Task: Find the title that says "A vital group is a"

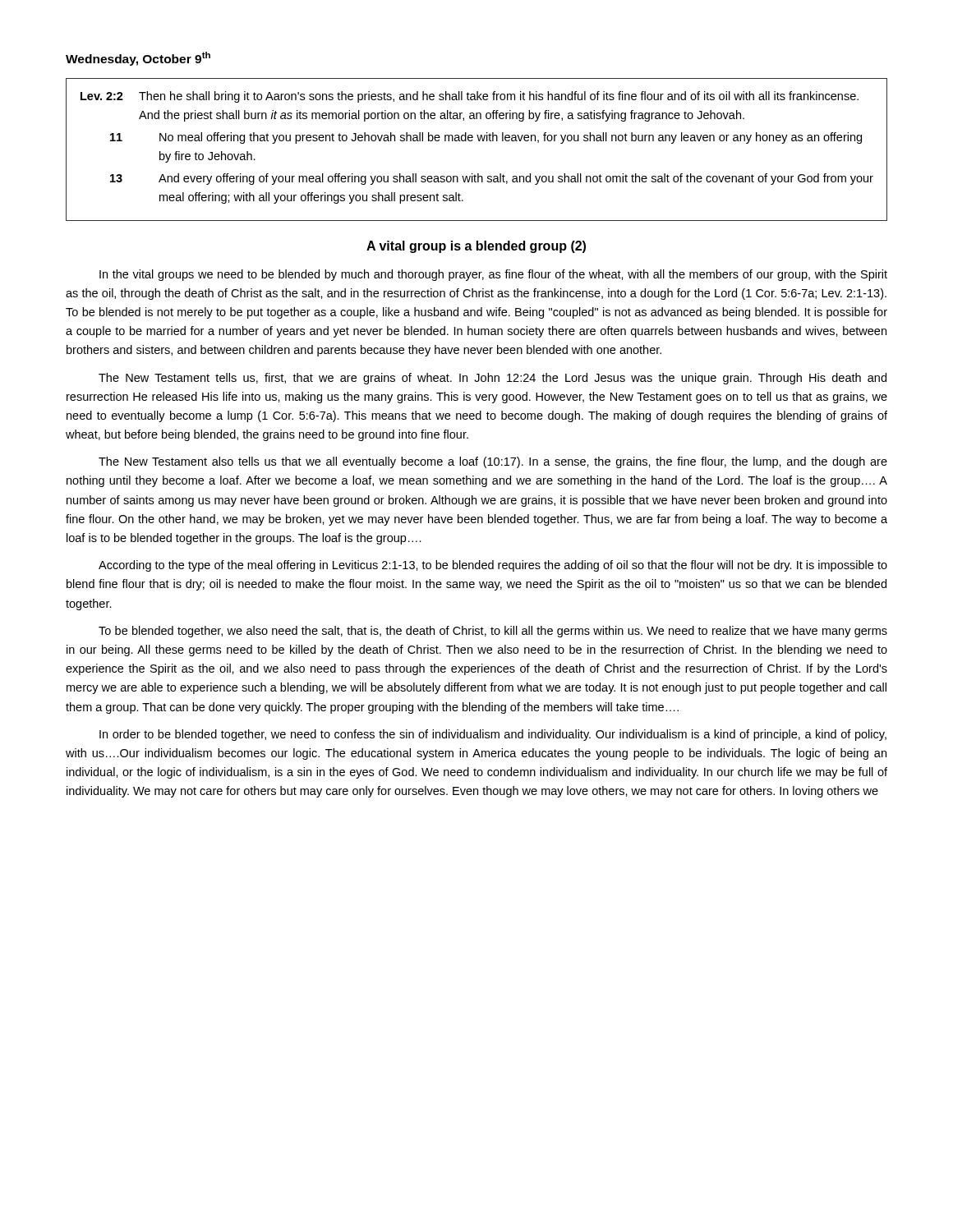Action: 476,246
